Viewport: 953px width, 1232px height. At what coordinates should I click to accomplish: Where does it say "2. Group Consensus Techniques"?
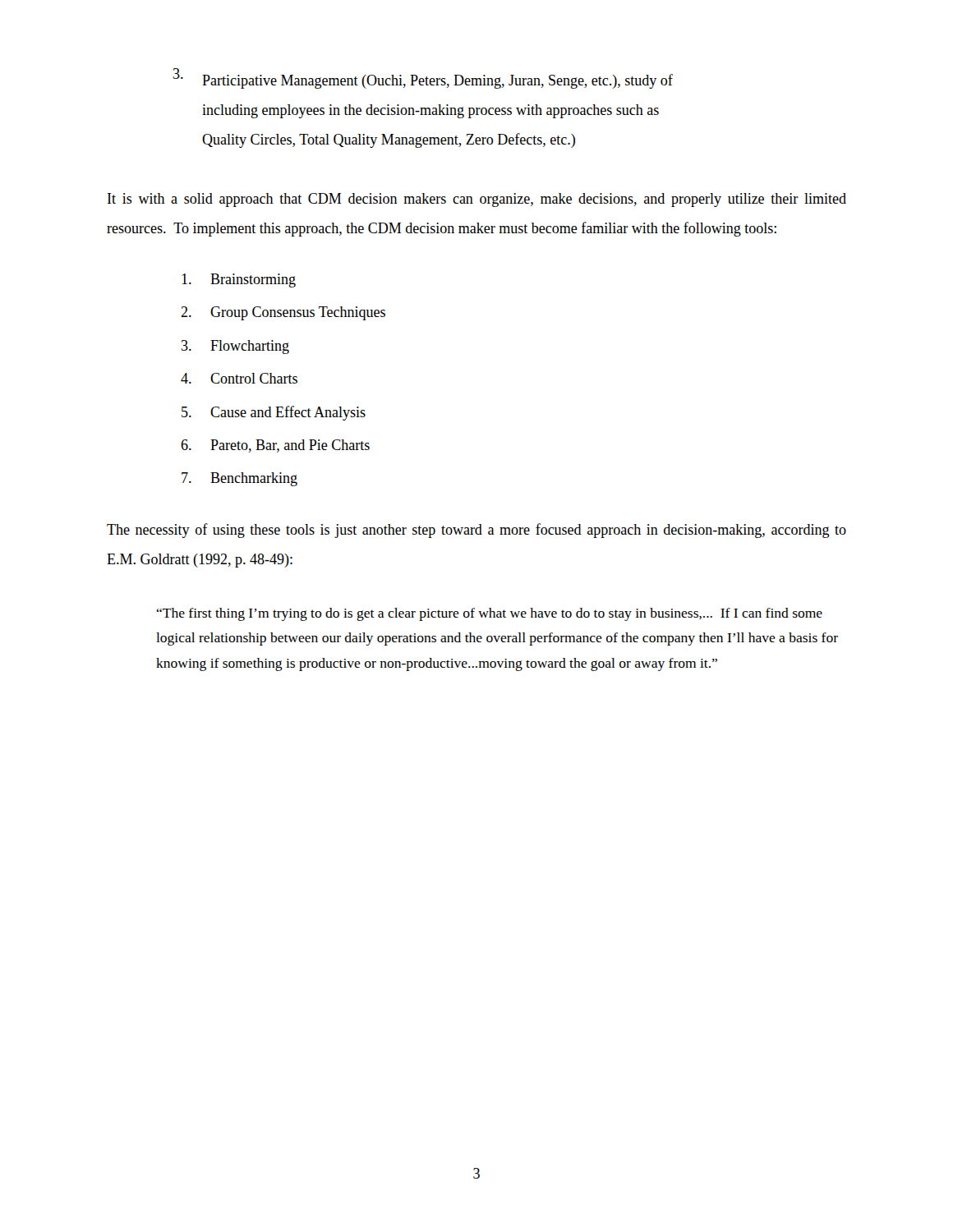(283, 313)
